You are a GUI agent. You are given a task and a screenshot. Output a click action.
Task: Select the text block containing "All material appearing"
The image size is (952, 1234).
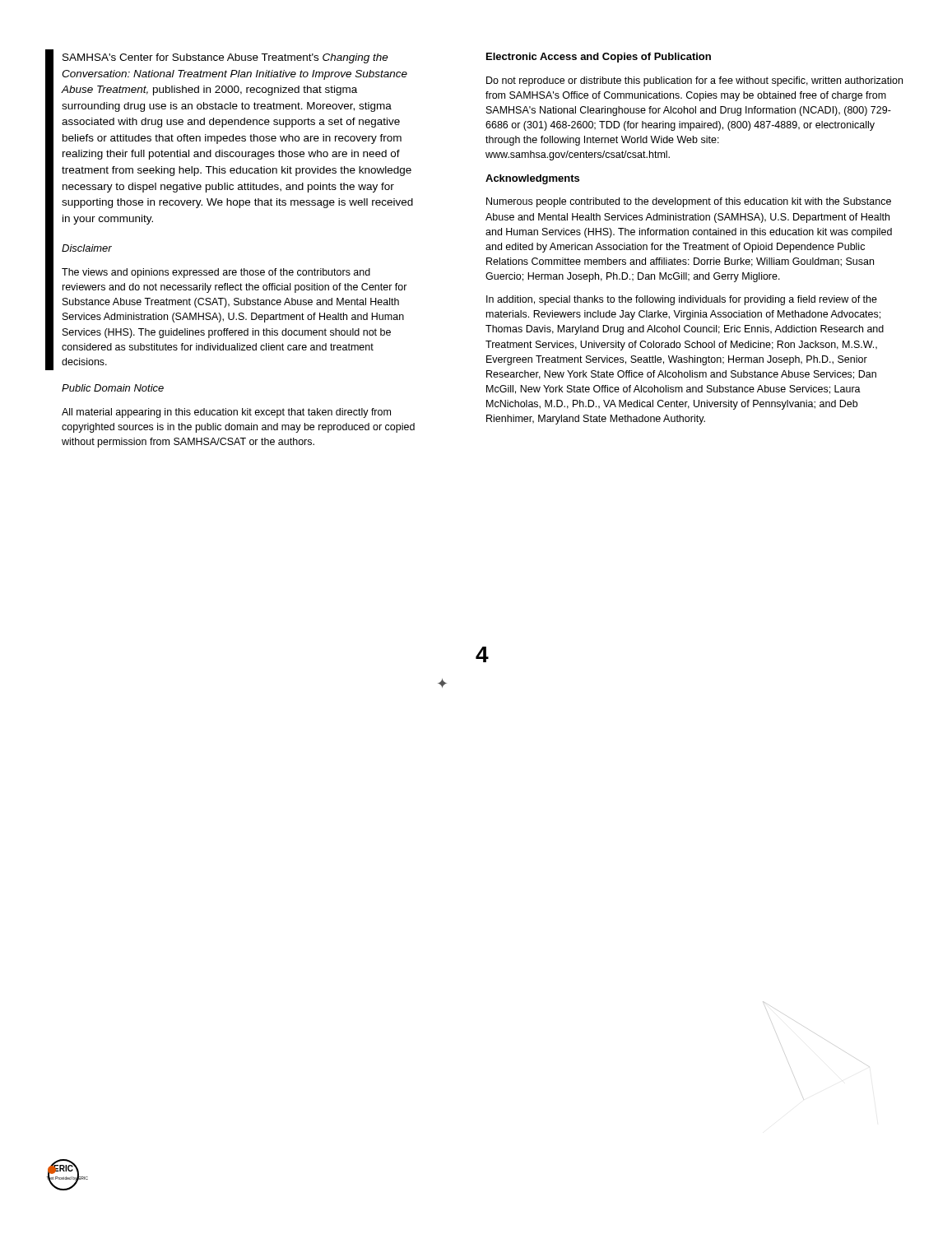pyautogui.click(x=239, y=427)
